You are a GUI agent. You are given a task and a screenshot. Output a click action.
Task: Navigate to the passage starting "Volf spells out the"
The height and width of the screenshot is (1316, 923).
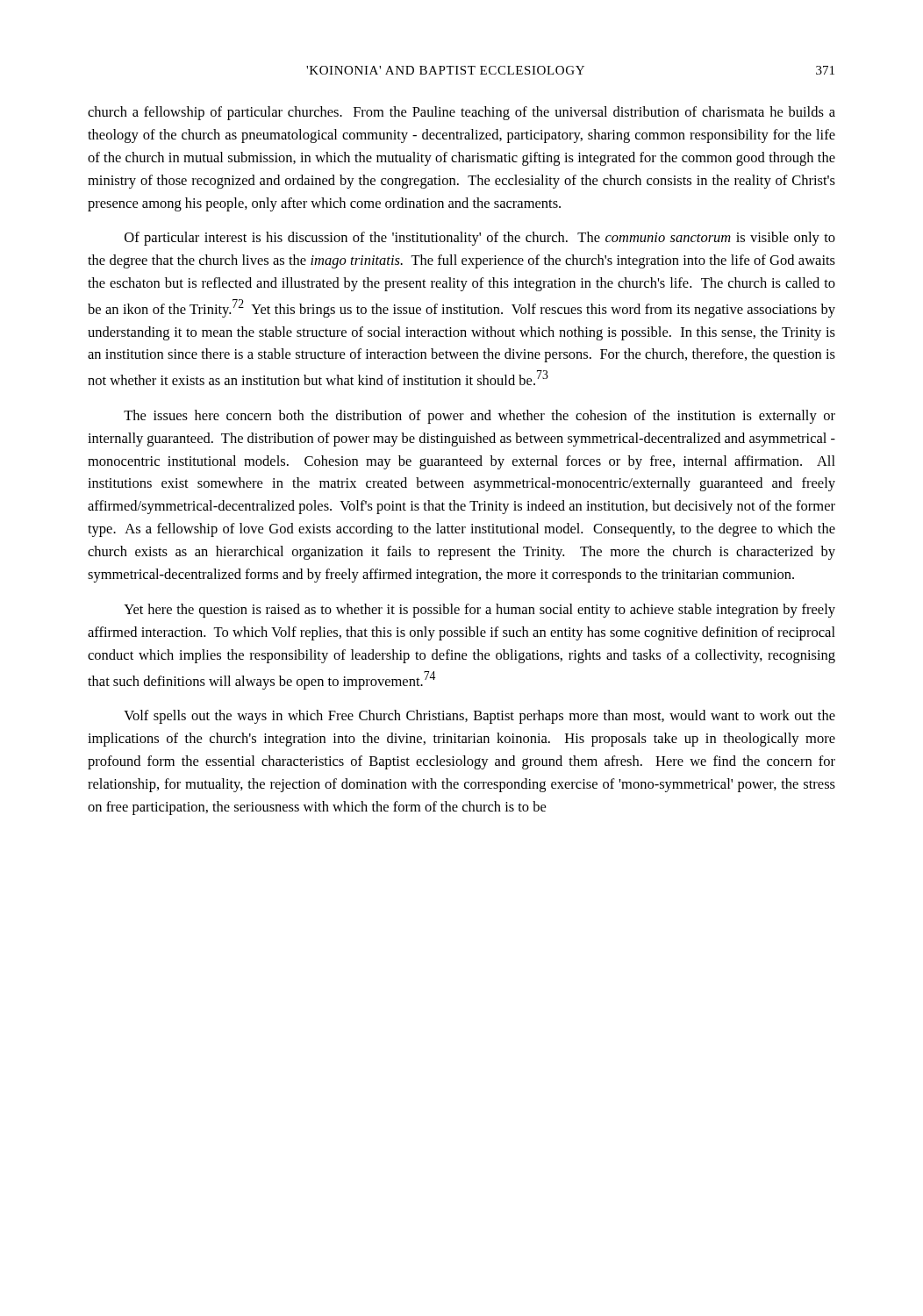(x=462, y=761)
